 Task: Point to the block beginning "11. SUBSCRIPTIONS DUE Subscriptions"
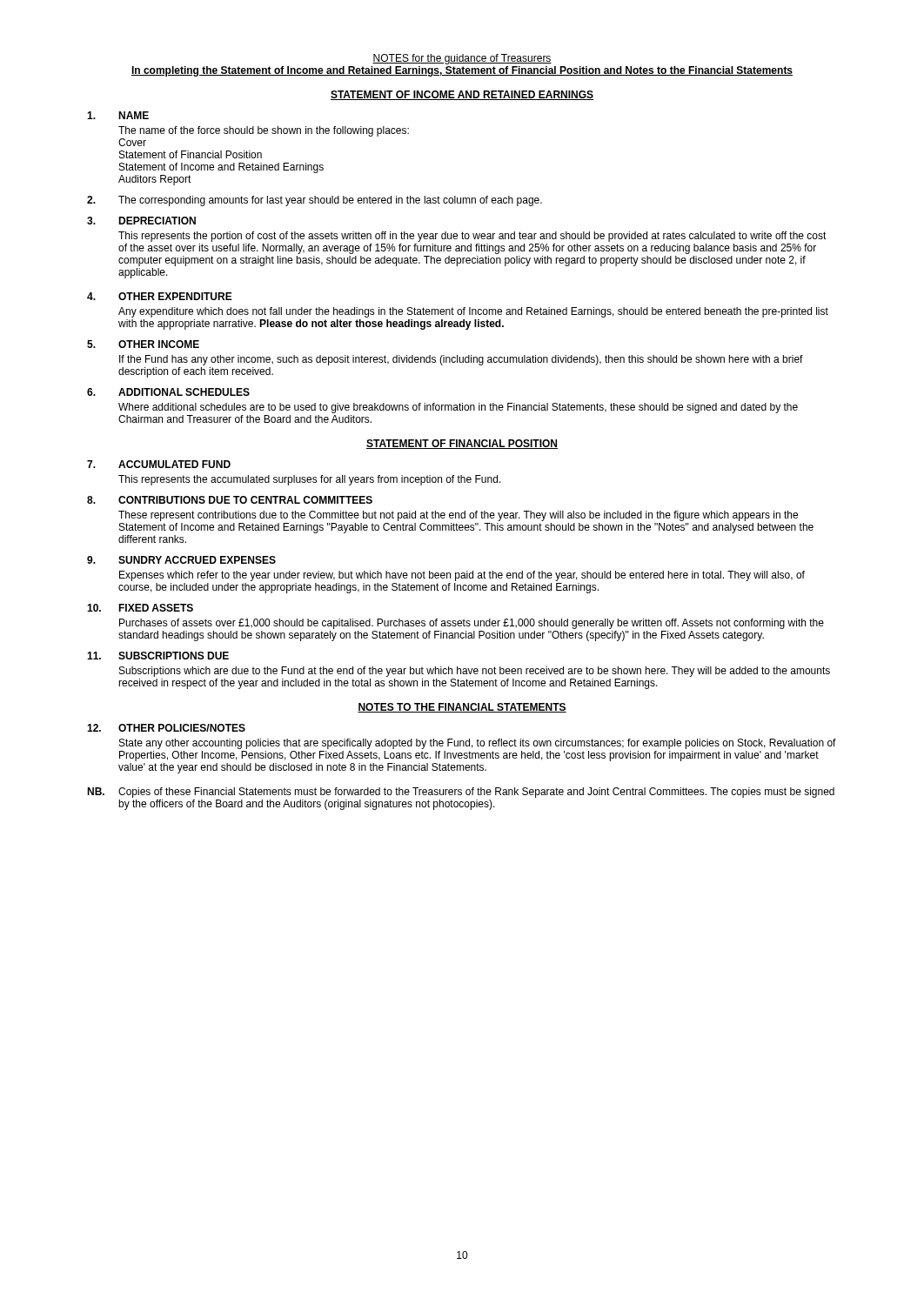pos(462,669)
